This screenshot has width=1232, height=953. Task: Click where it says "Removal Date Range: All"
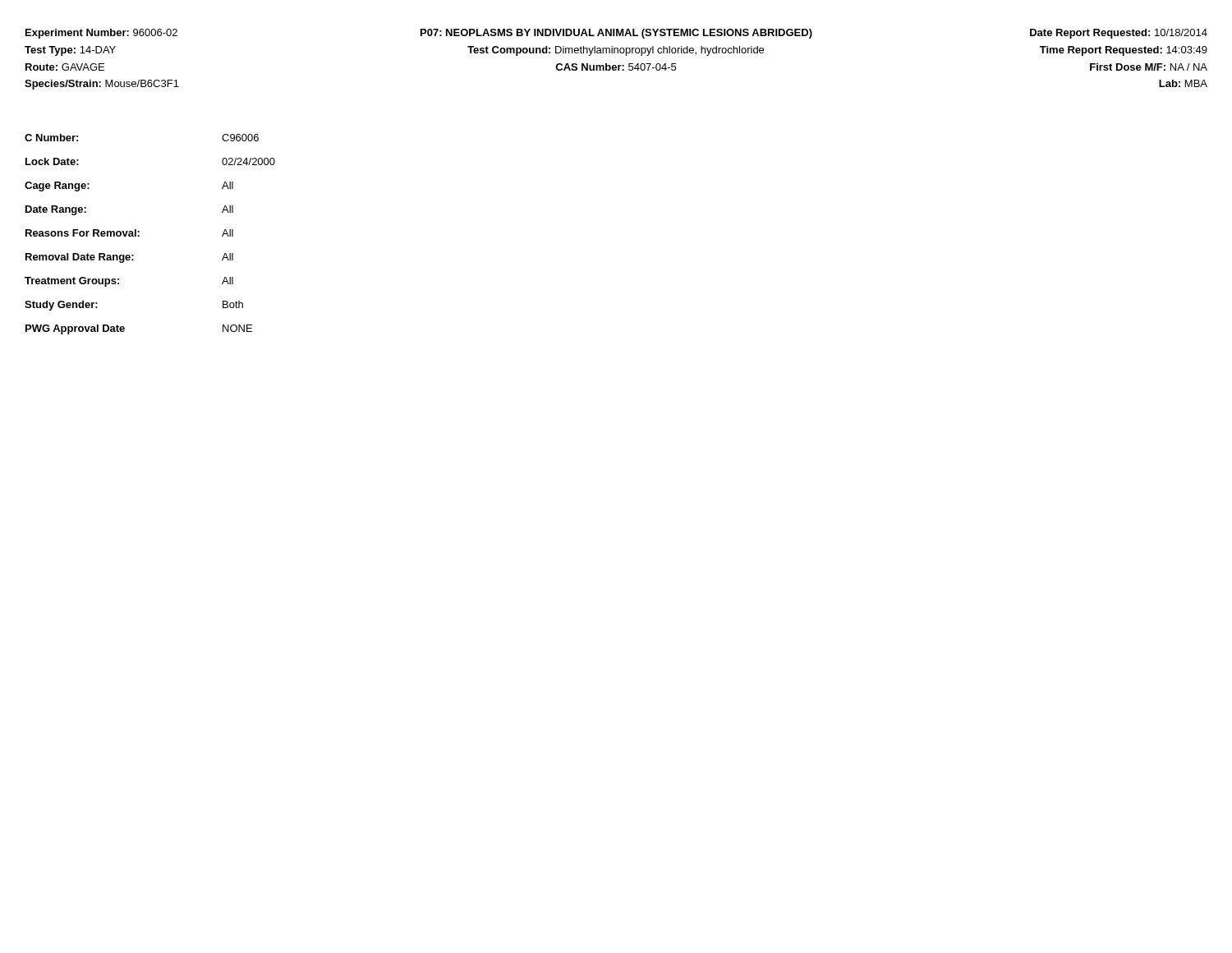[129, 257]
